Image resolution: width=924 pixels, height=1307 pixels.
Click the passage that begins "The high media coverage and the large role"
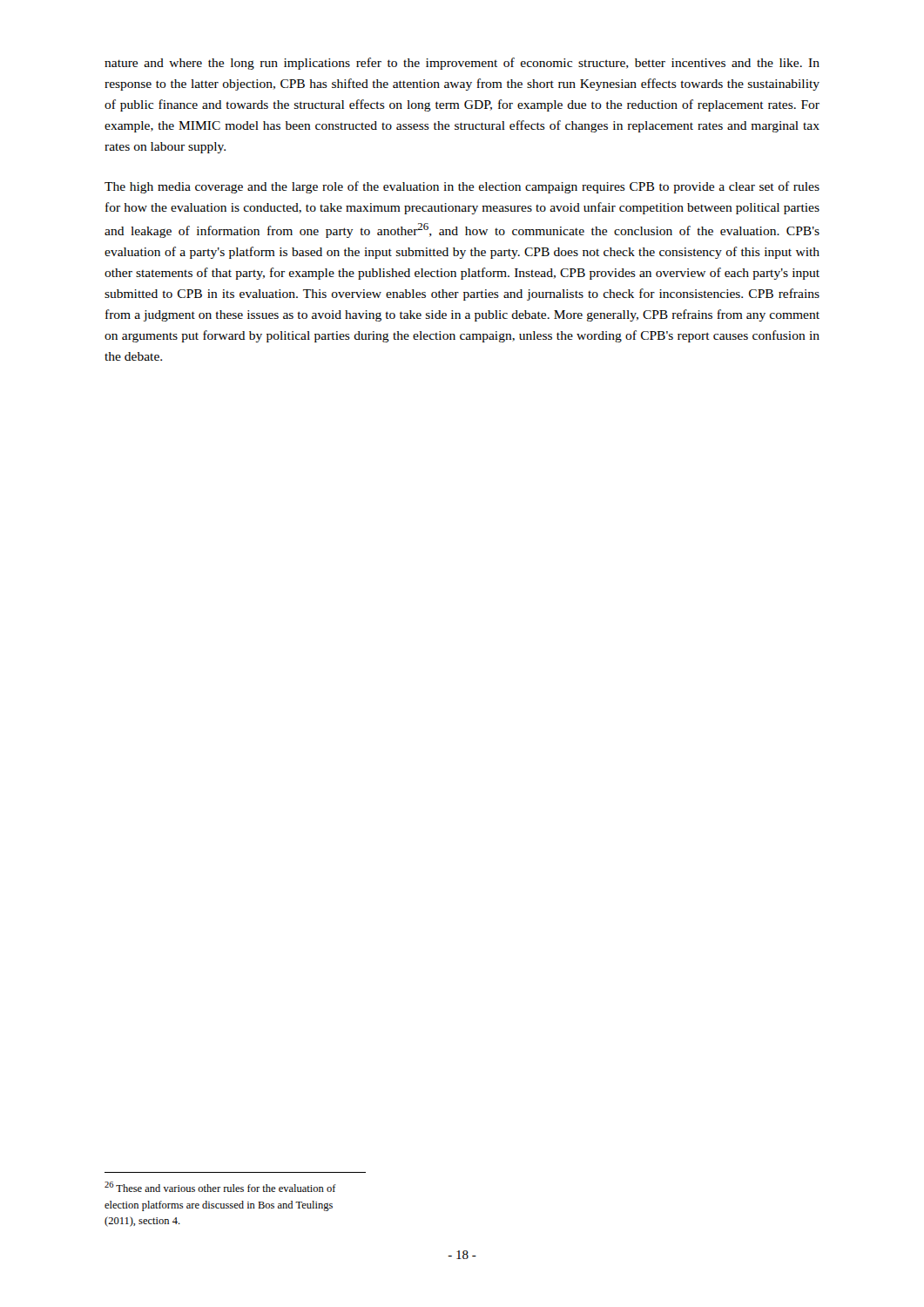click(462, 271)
